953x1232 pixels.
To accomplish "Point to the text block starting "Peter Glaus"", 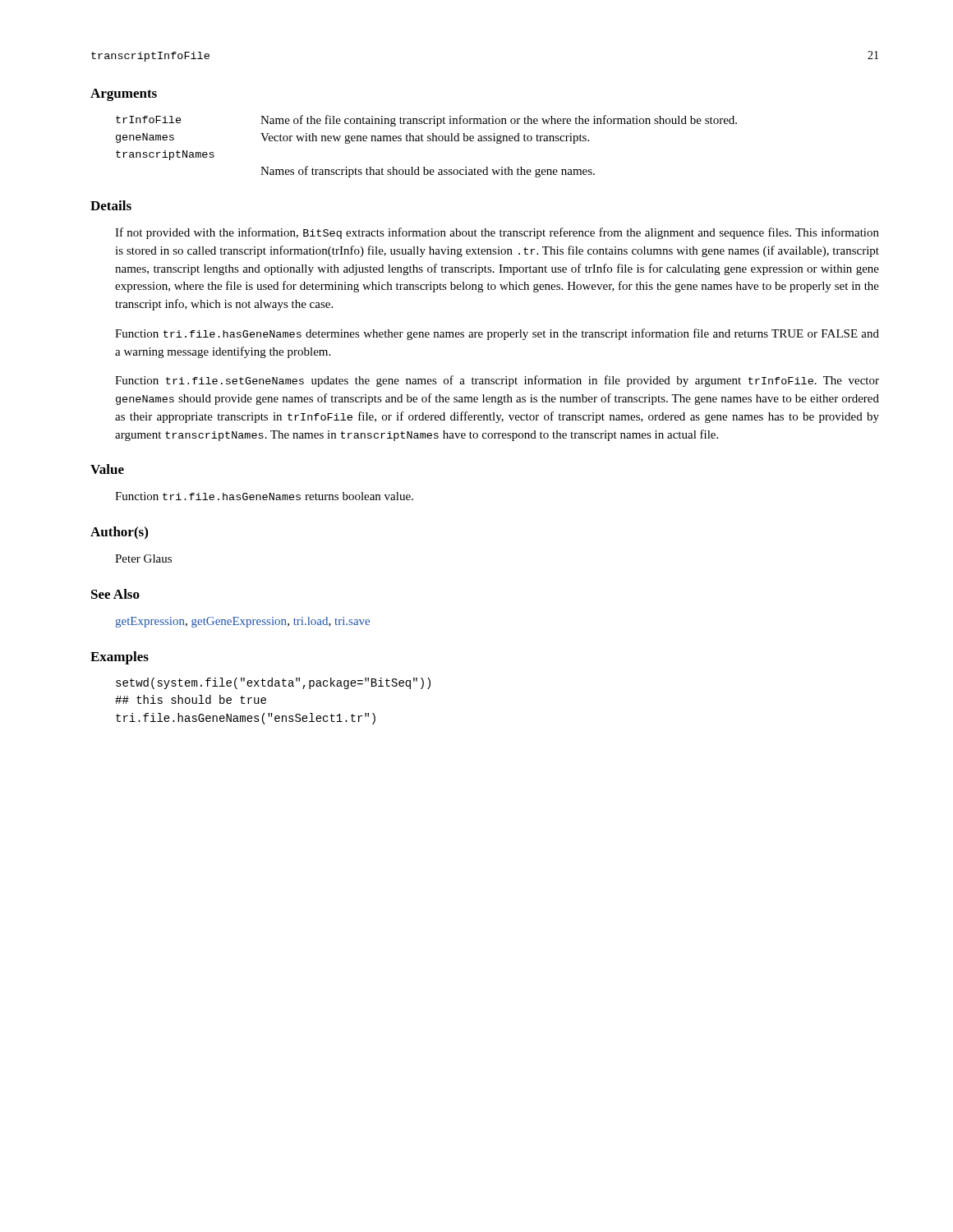I will tap(144, 559).
